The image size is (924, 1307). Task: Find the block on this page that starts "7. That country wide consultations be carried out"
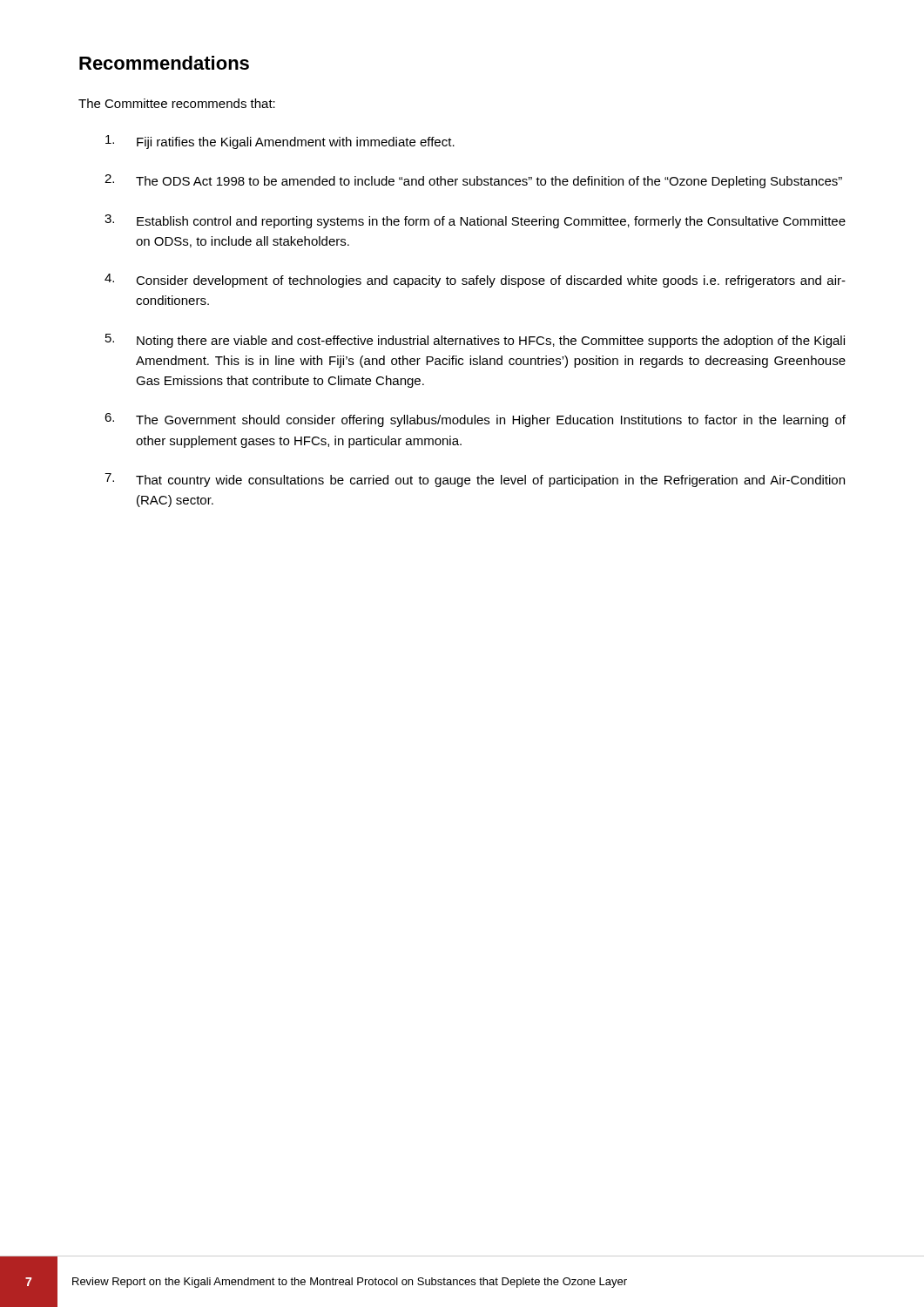point(475,490)
